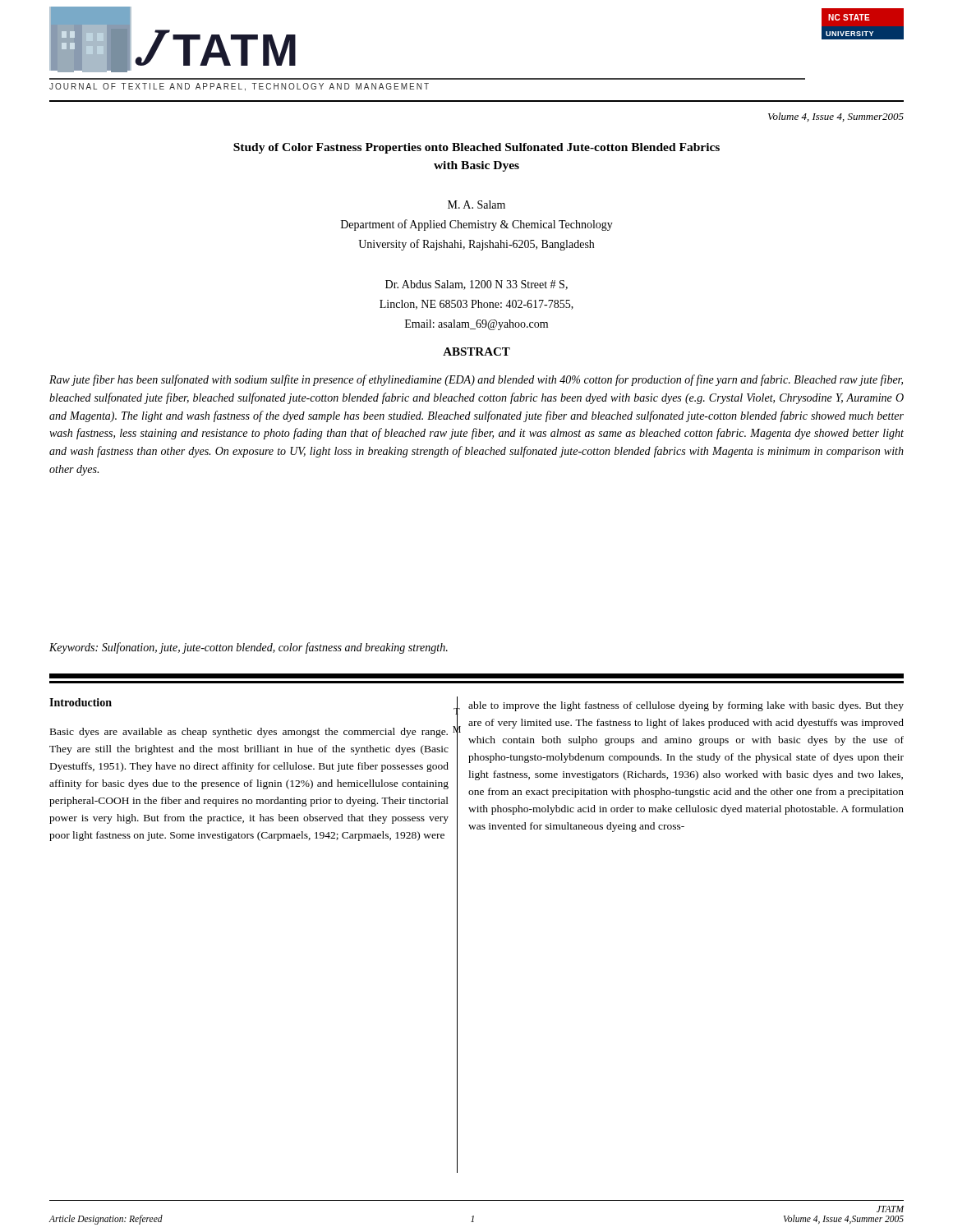Point to the block beginning "M. A. Salam Department"

(x=476, y=224)
